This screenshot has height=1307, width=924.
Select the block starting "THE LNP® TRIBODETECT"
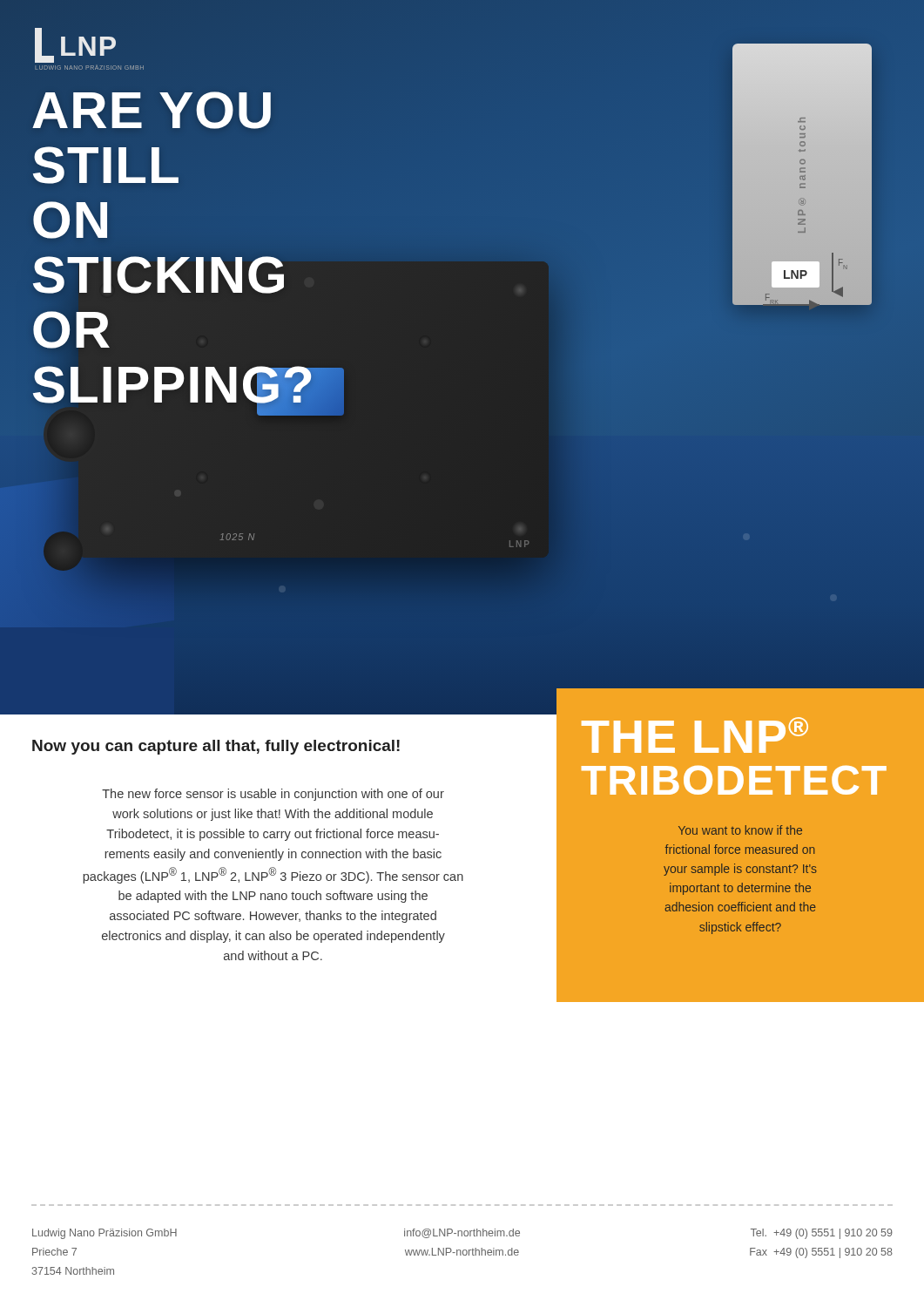click(740, 757)
